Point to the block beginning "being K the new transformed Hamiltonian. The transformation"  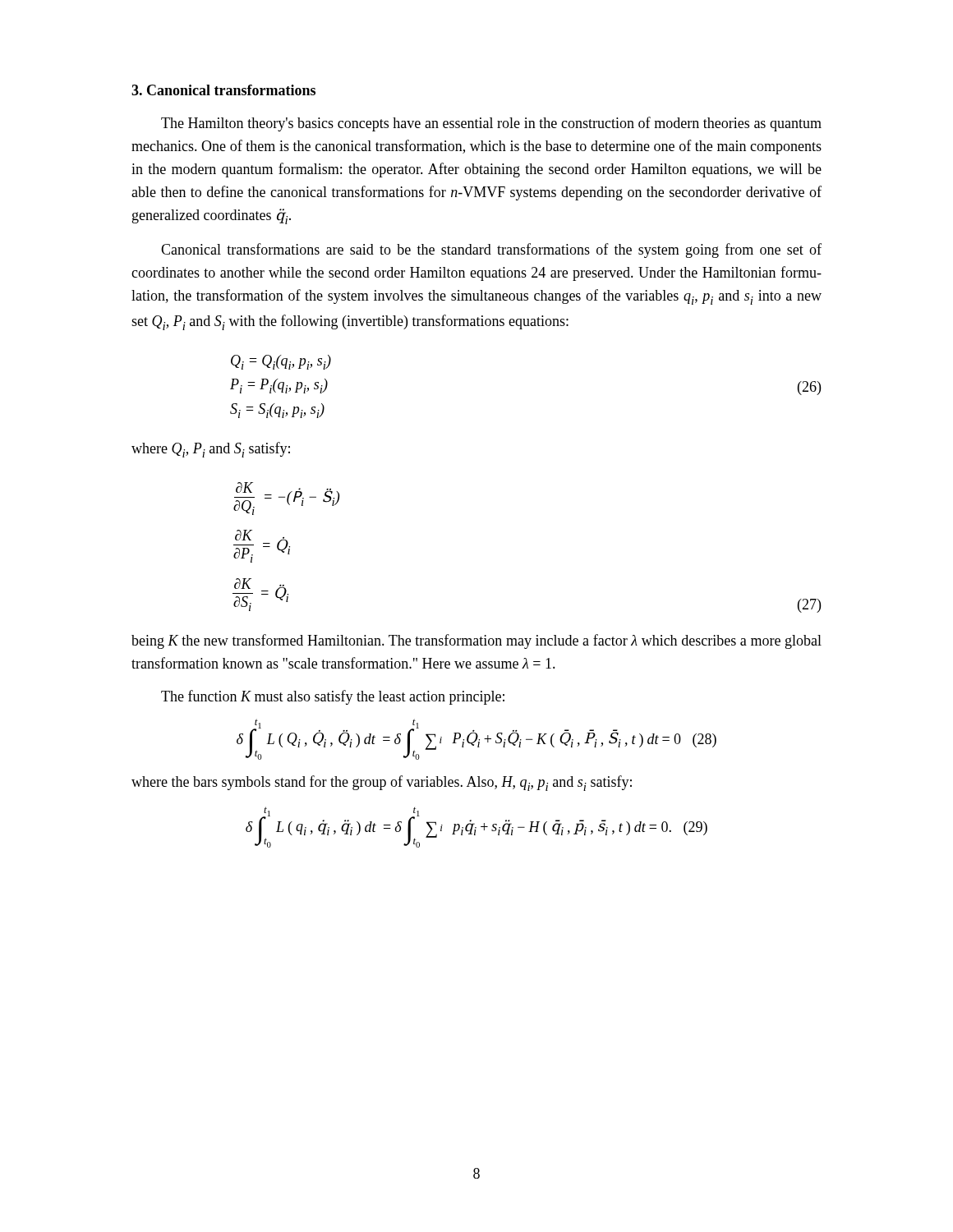click(x=476, y=652)
